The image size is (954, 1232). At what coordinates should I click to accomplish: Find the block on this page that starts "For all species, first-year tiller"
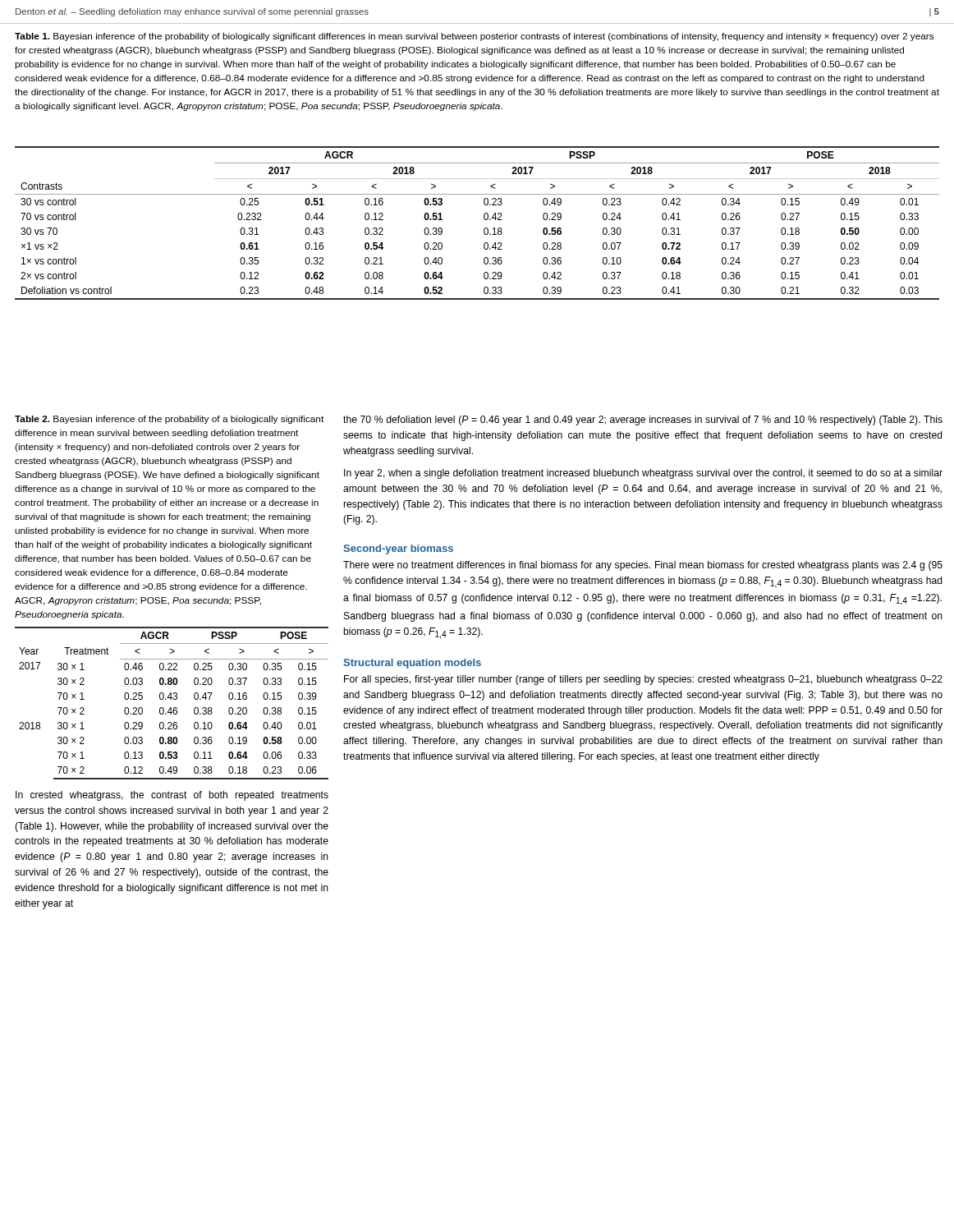pyautogui.click(x=643, y=718)
